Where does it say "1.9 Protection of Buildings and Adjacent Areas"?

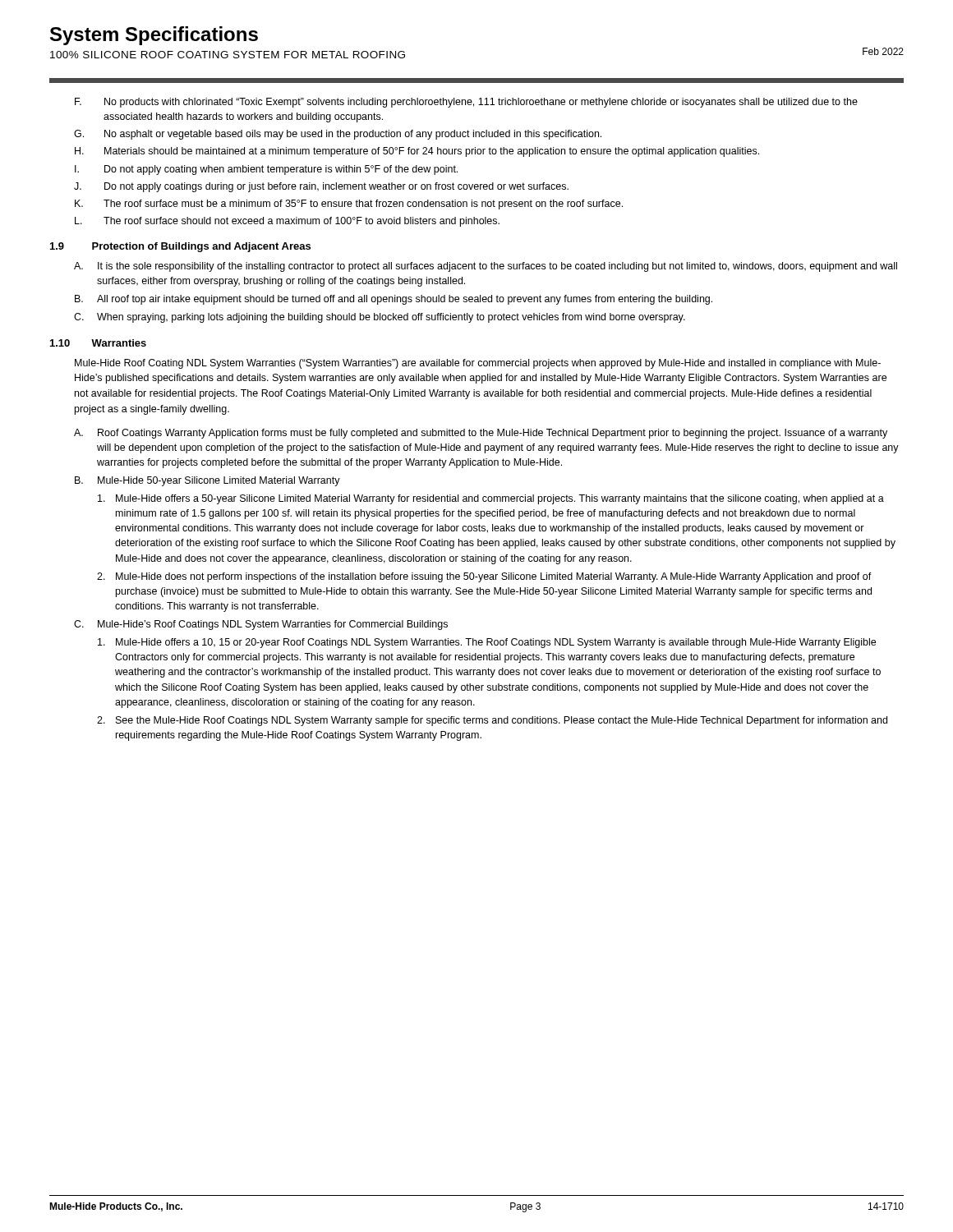click(x=180, y=247)
